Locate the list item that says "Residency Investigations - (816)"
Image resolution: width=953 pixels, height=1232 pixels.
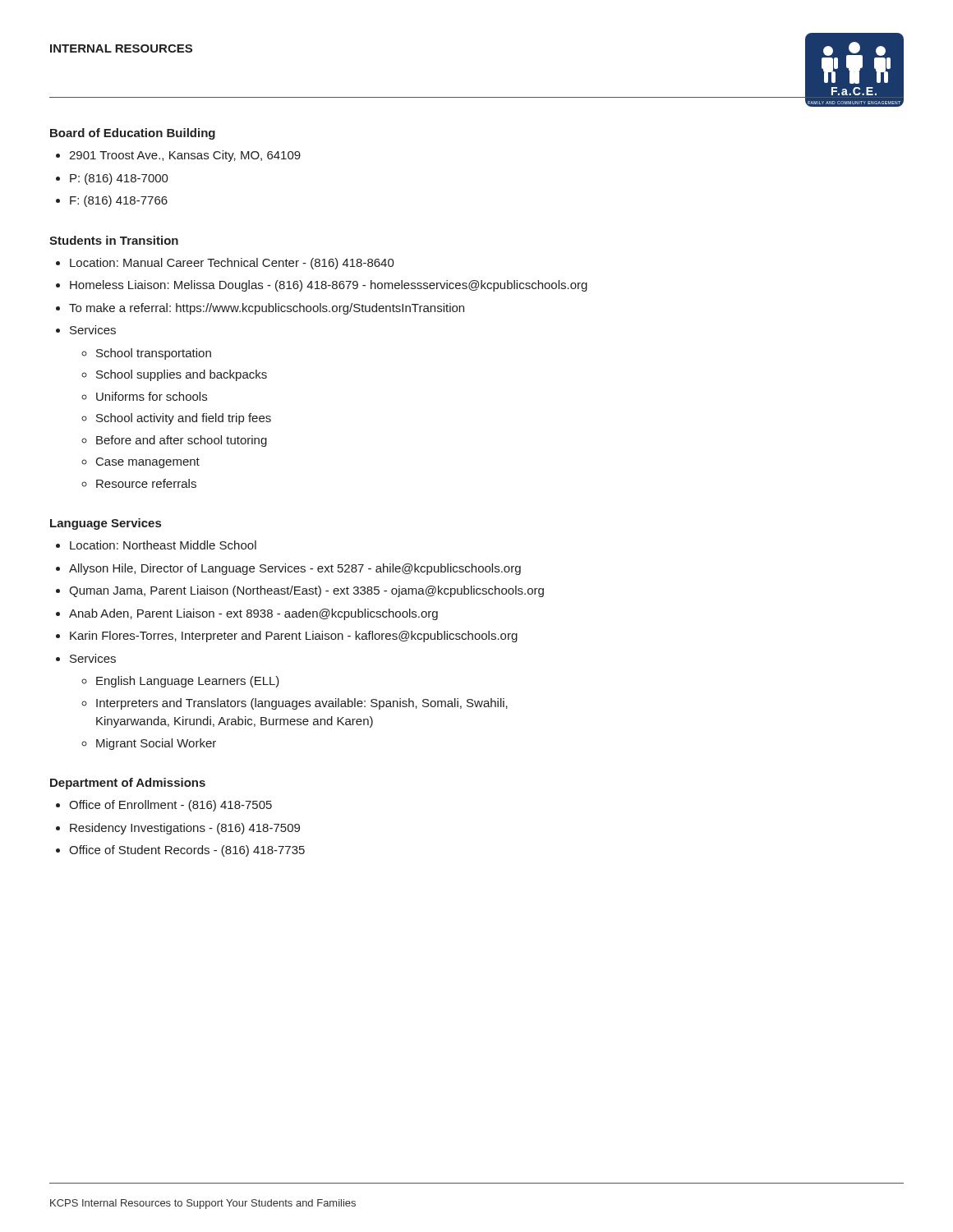tap(185, 827)
